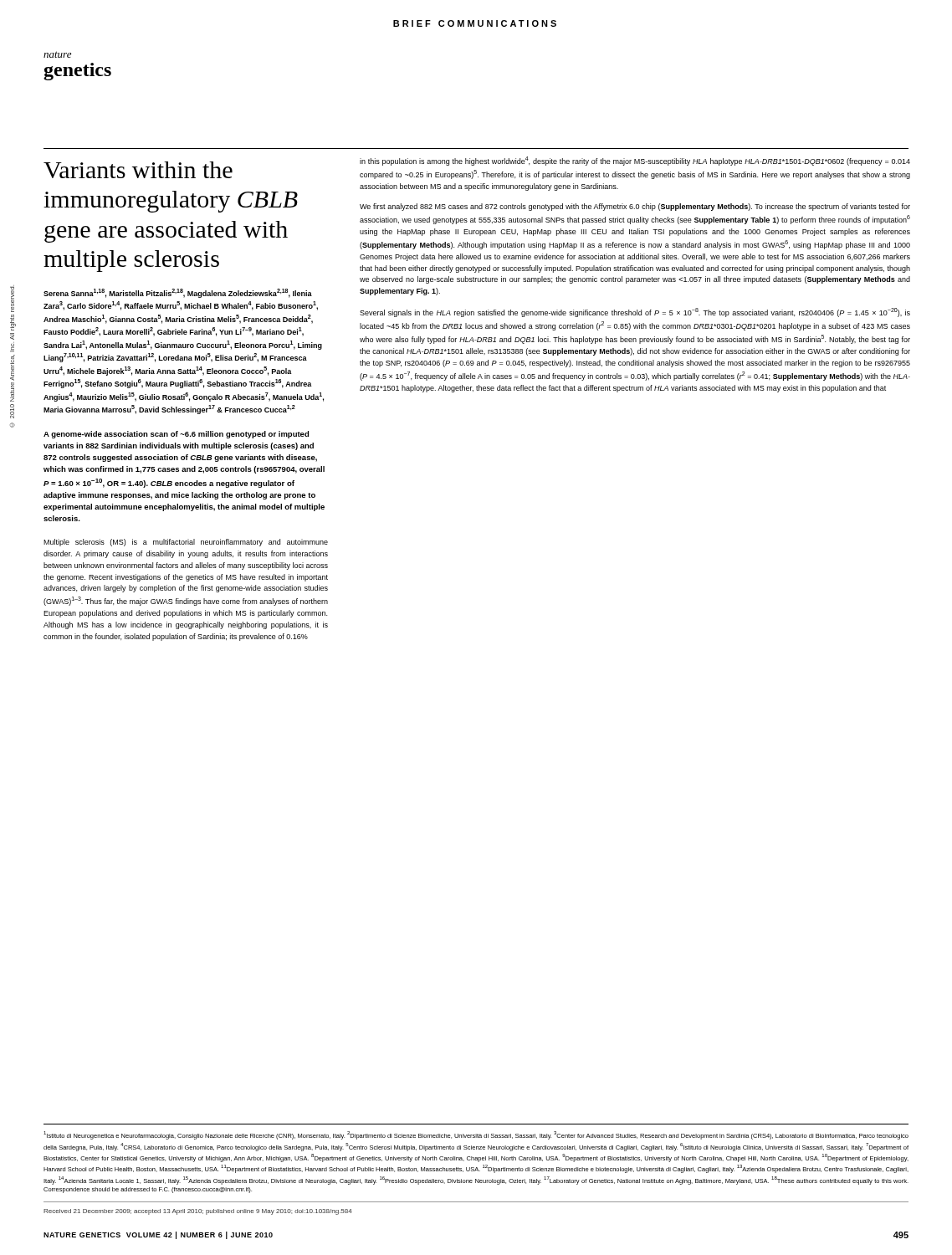Locate the logo
Viewport: 952px width, 1255px height.
tap(119, 64)
